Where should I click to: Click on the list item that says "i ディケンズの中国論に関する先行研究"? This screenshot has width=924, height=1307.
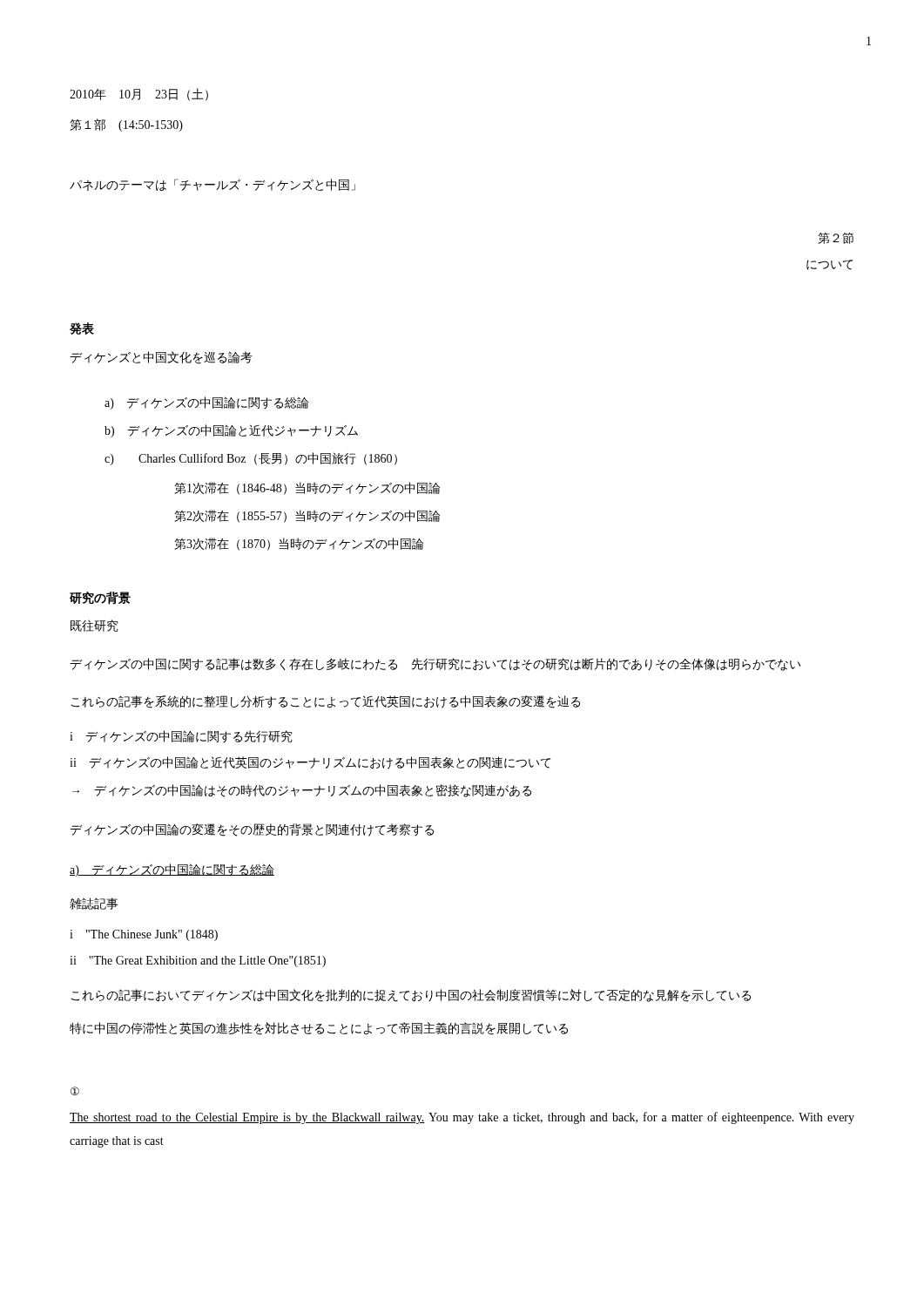point(181,737)
